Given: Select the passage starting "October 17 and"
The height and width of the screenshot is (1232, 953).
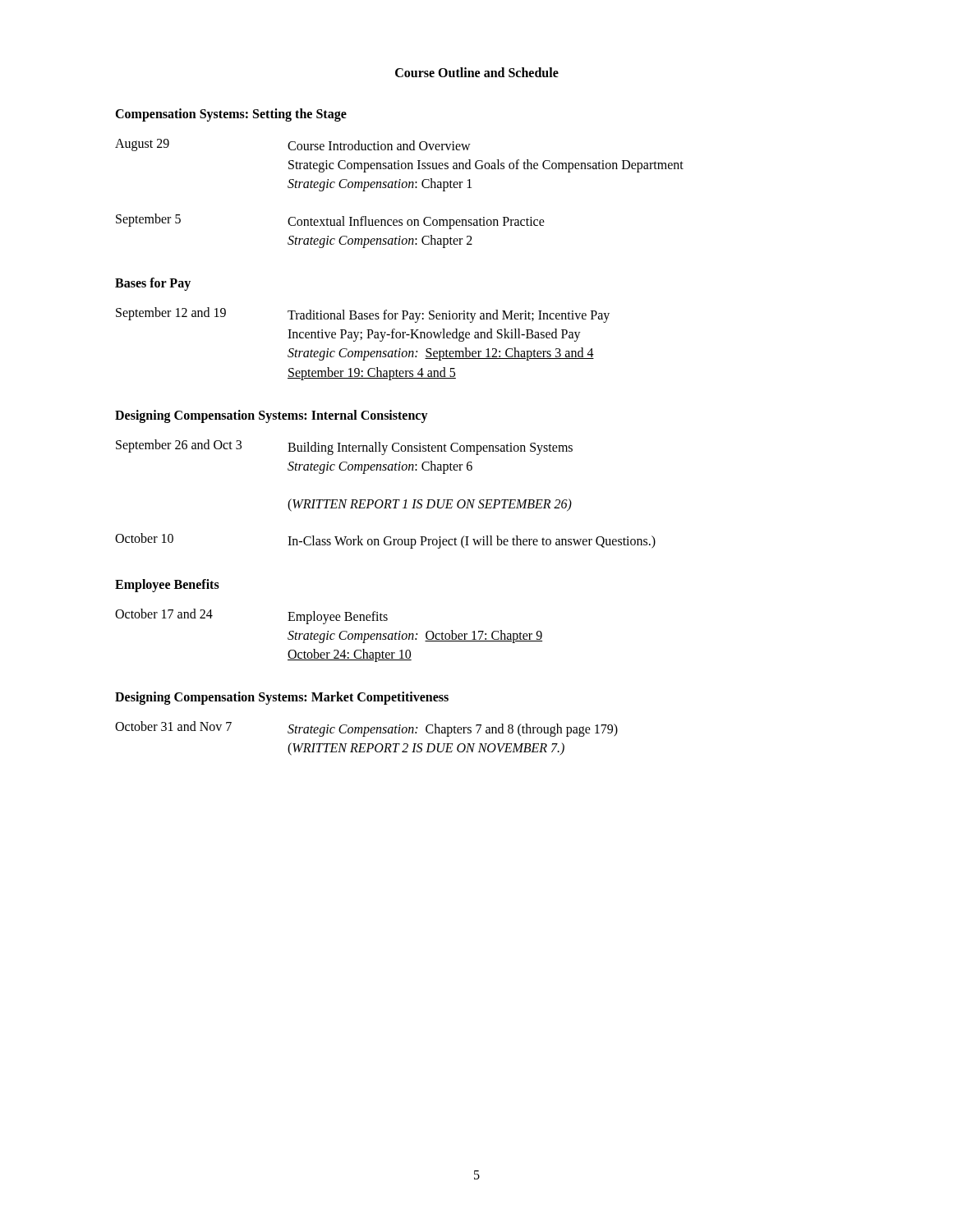Looking at the screenshot, I should (x=476, y=635).
